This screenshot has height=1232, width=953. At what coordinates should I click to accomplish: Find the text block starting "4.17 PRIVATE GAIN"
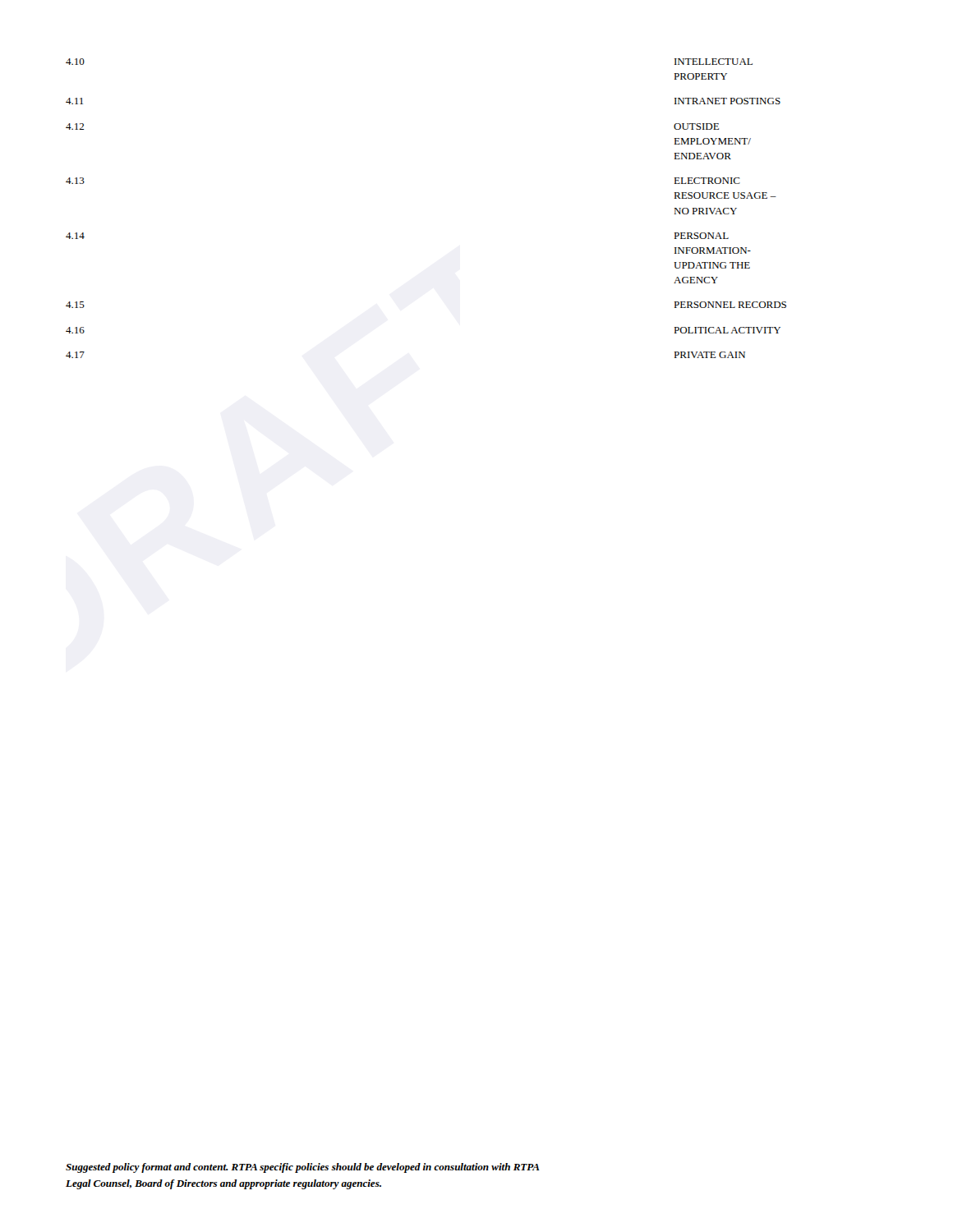pyautogui.click(x=76, y=354)
